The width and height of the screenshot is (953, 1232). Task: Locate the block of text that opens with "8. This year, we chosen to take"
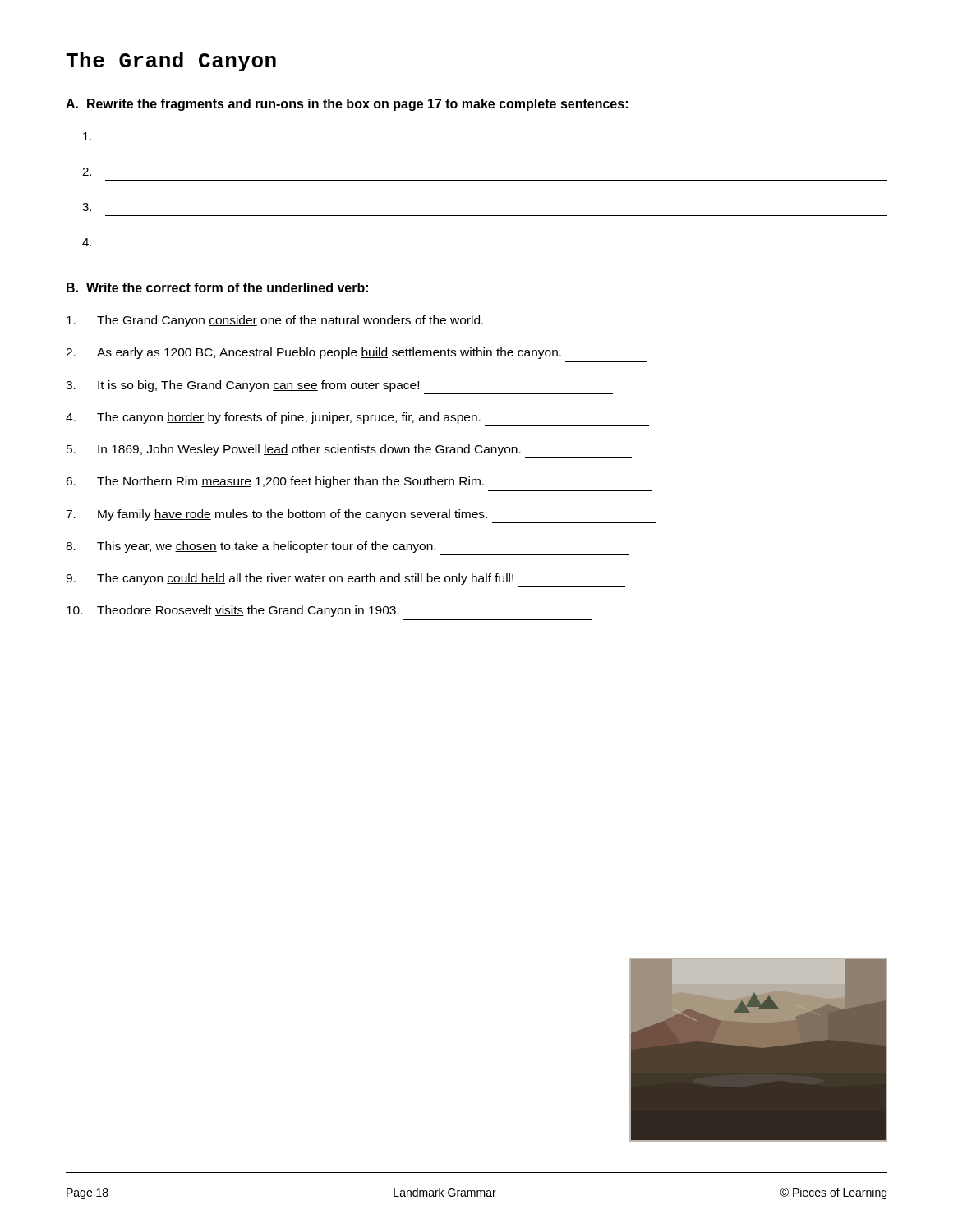point(476,546)
